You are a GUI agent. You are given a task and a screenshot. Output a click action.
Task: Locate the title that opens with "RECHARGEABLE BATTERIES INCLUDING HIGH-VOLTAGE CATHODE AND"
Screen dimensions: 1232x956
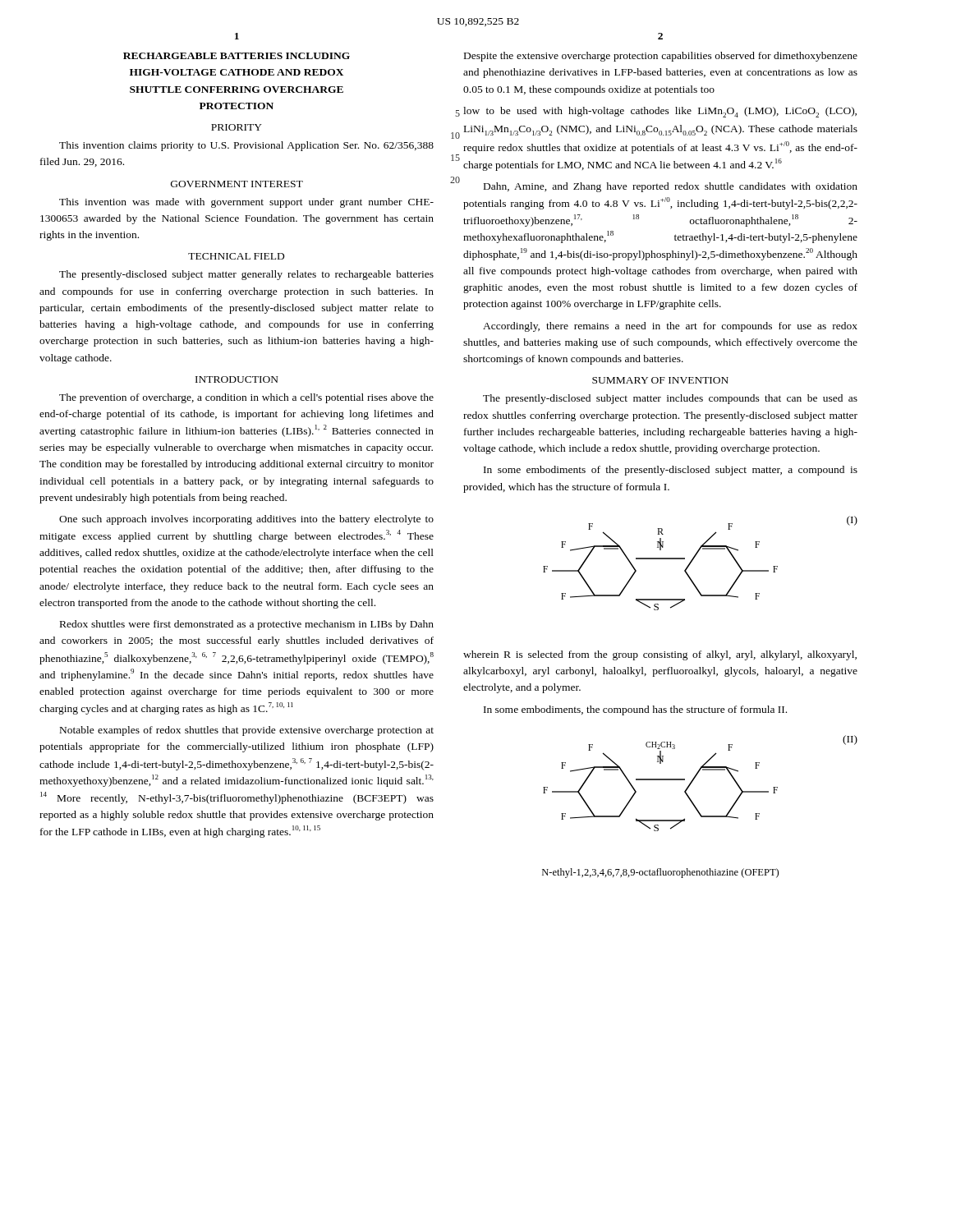(237, 80)
